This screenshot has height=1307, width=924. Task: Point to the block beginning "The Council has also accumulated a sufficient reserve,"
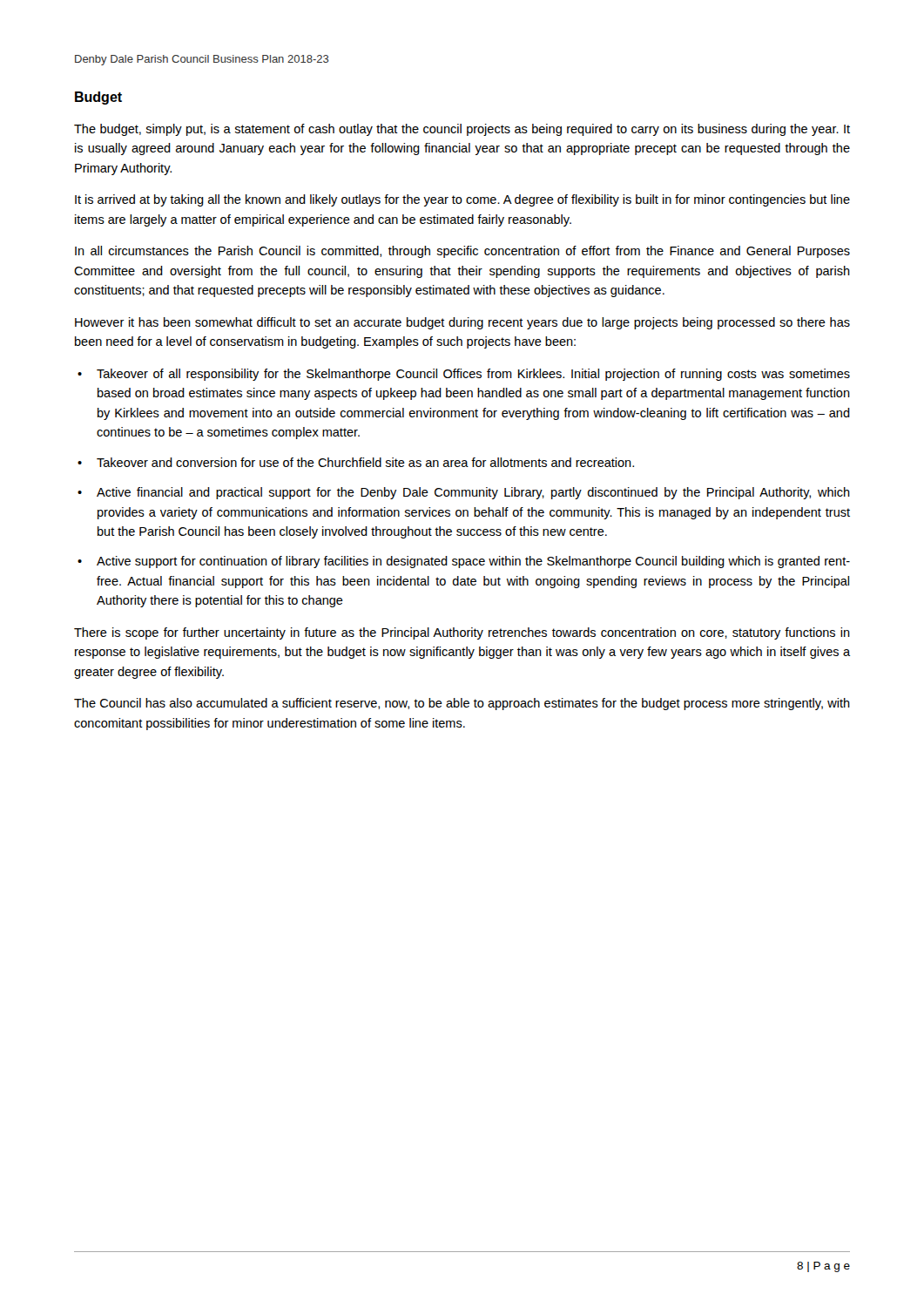[x=462, y=713]
